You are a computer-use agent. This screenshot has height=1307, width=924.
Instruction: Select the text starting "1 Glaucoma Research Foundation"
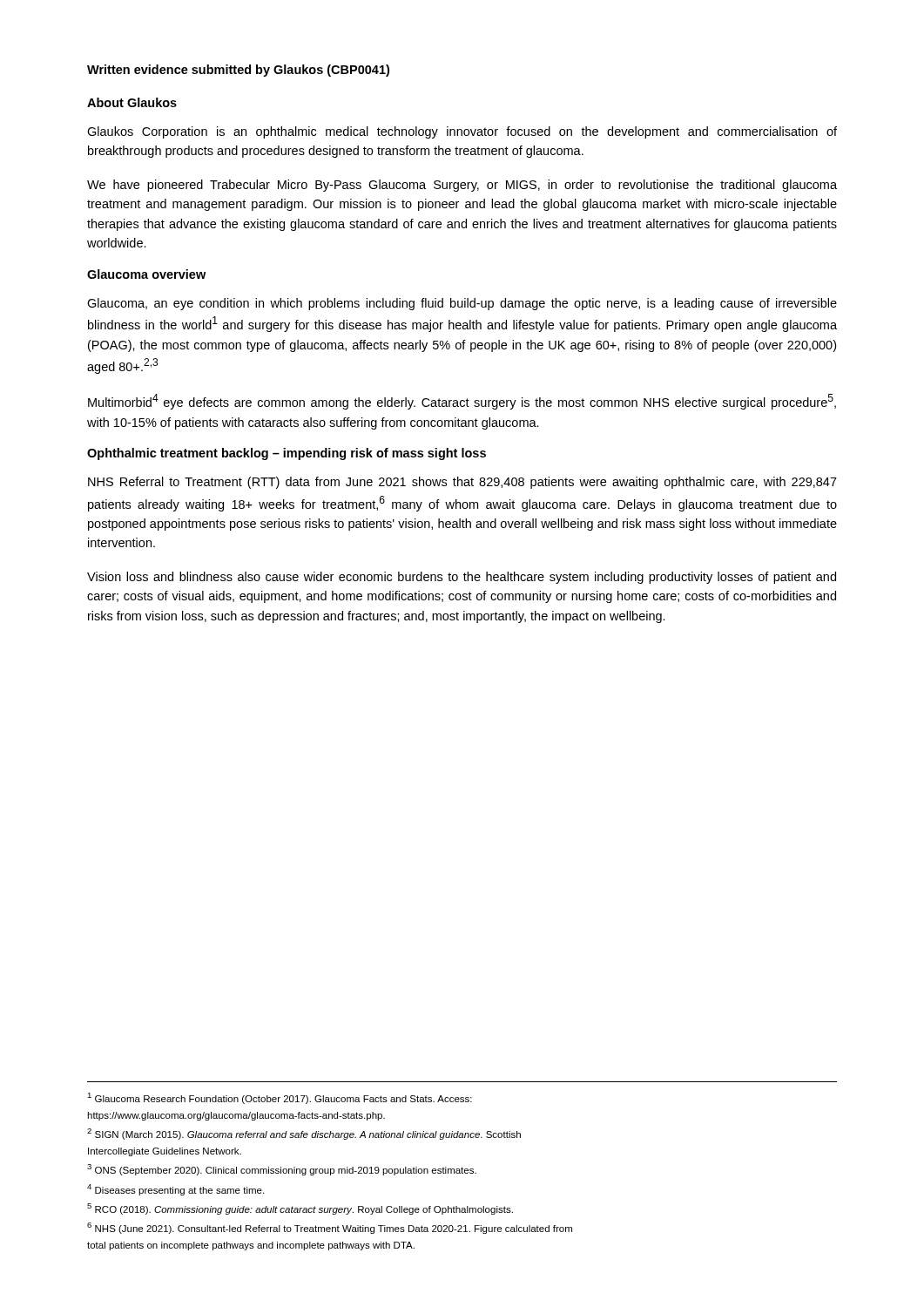280,1097
